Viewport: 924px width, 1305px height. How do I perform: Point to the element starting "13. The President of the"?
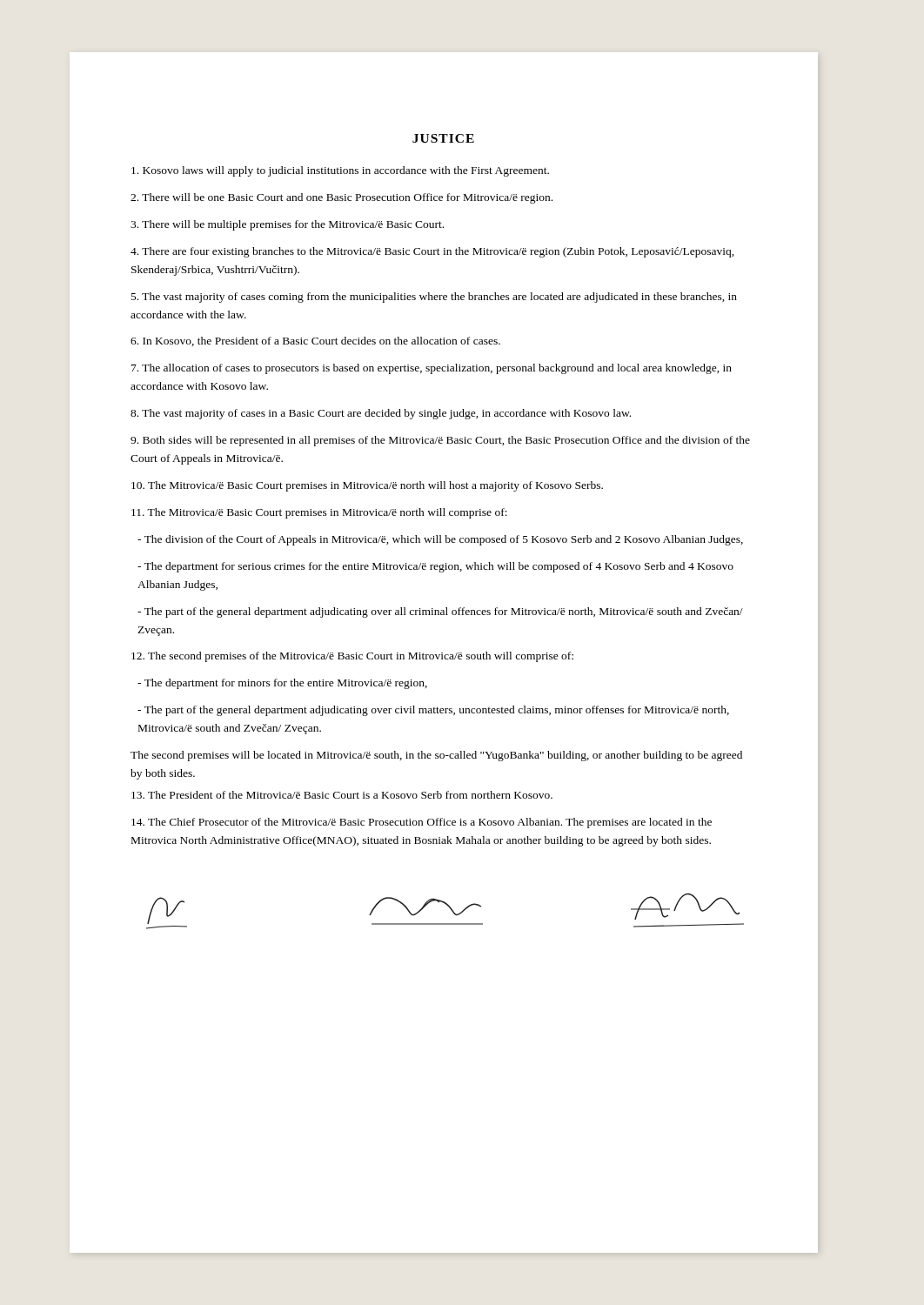342,795
